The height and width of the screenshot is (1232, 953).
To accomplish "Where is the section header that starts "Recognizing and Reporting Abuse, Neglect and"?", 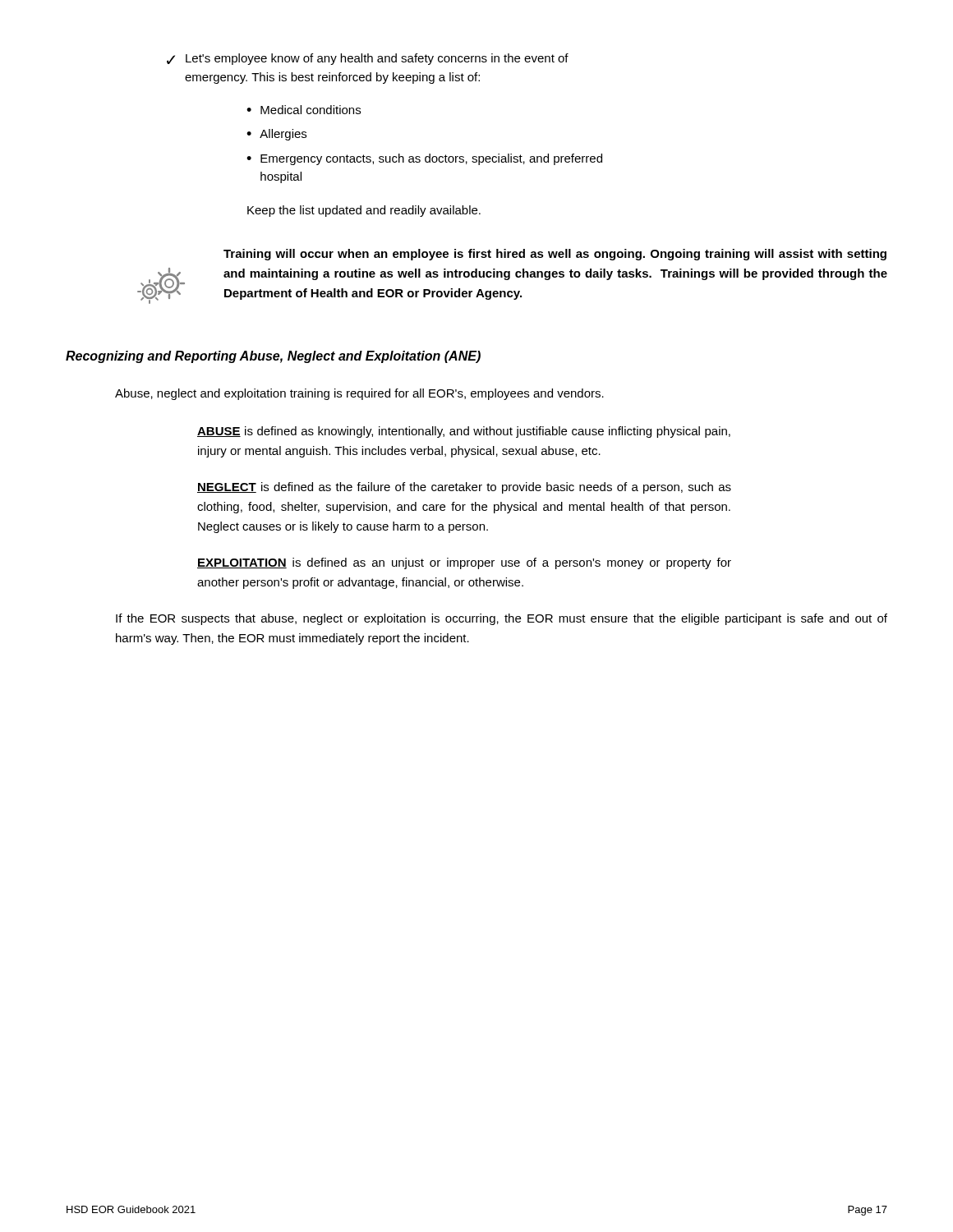I will [273, 356].
